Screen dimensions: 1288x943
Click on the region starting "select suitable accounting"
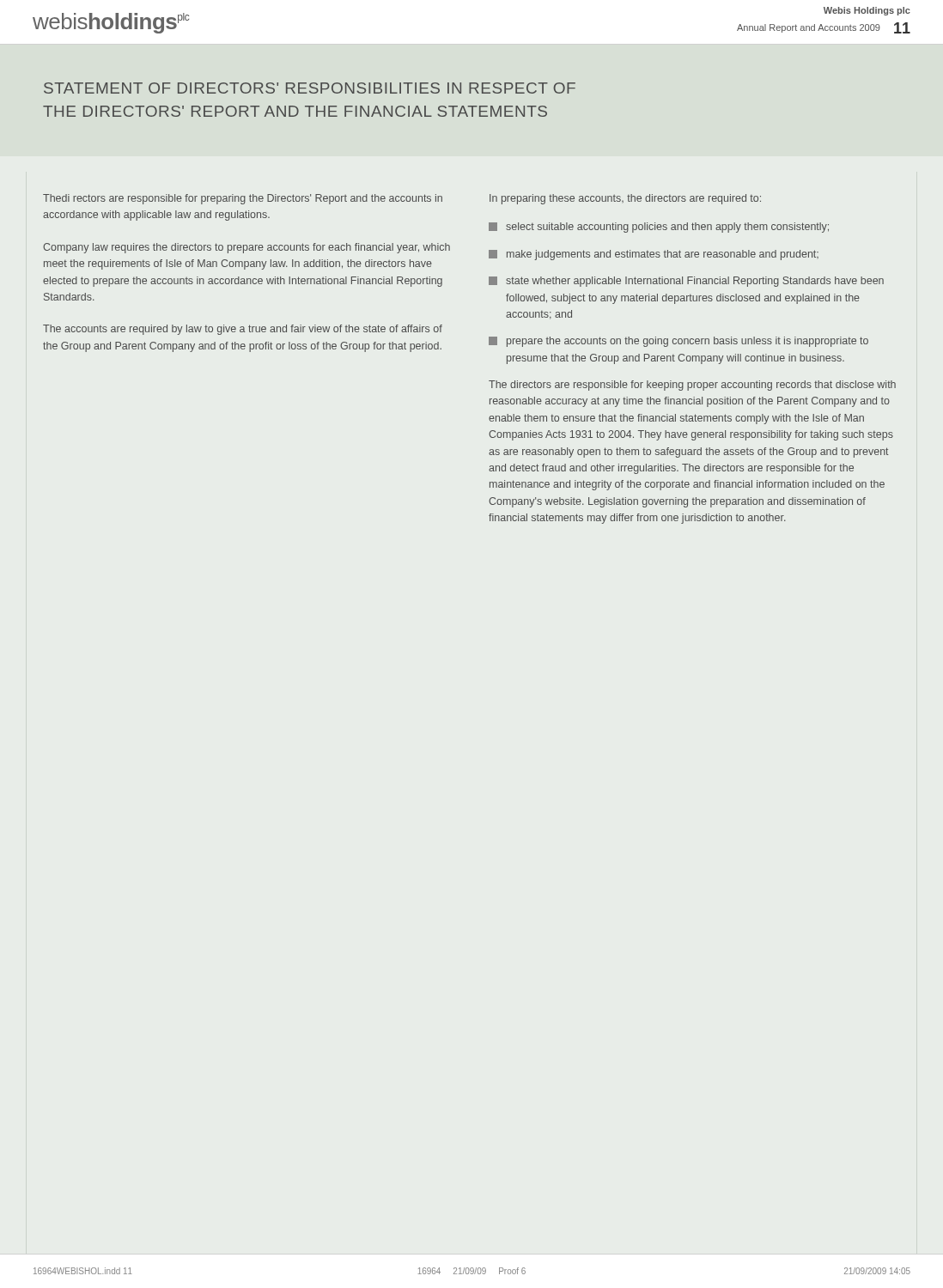pyautogui.click(x=694, y=228)
